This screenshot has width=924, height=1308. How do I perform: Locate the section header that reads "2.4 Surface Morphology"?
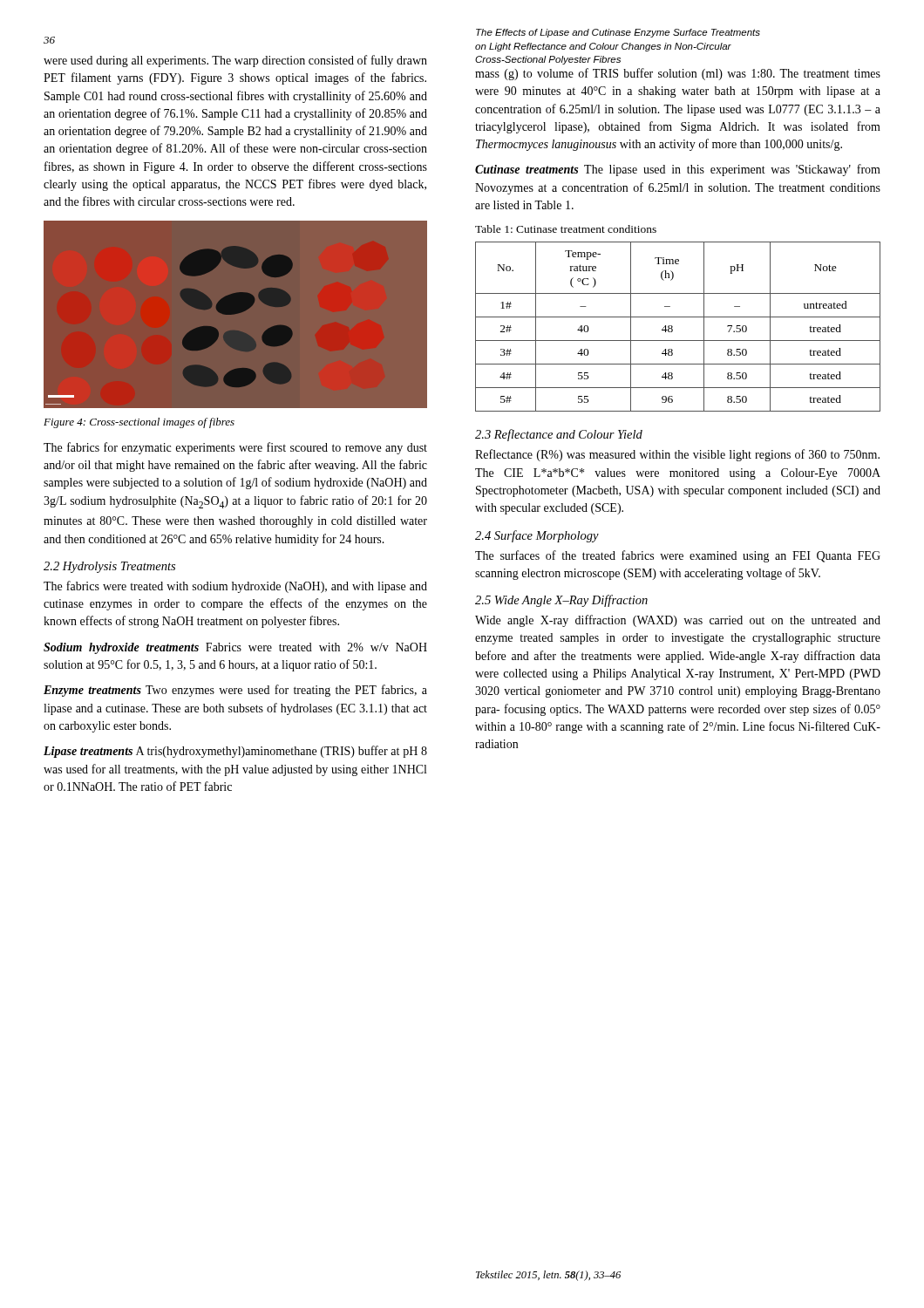(537, 535)
